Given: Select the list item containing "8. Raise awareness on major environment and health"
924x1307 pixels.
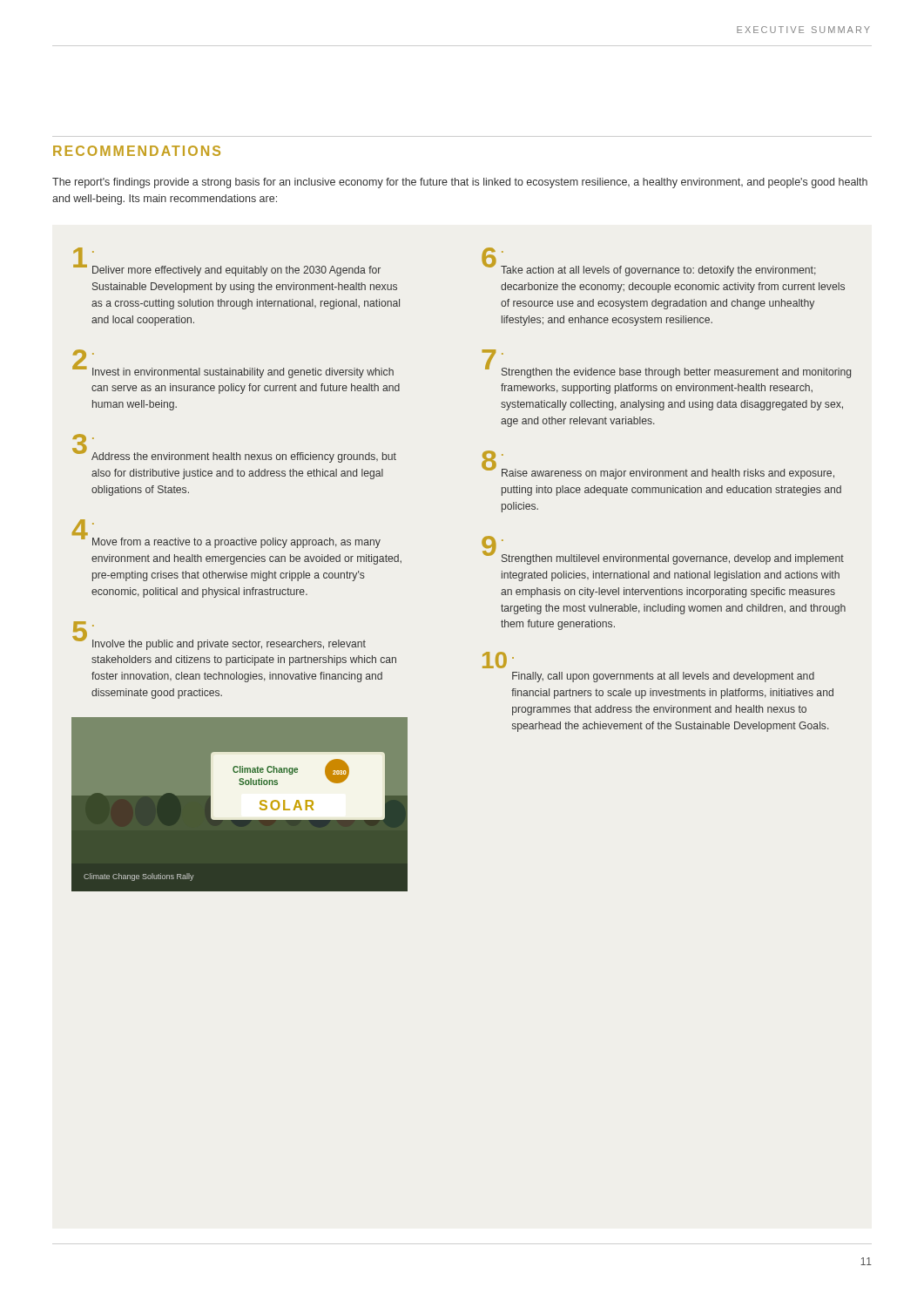Looking at the screenshot, I should [667, 479].
